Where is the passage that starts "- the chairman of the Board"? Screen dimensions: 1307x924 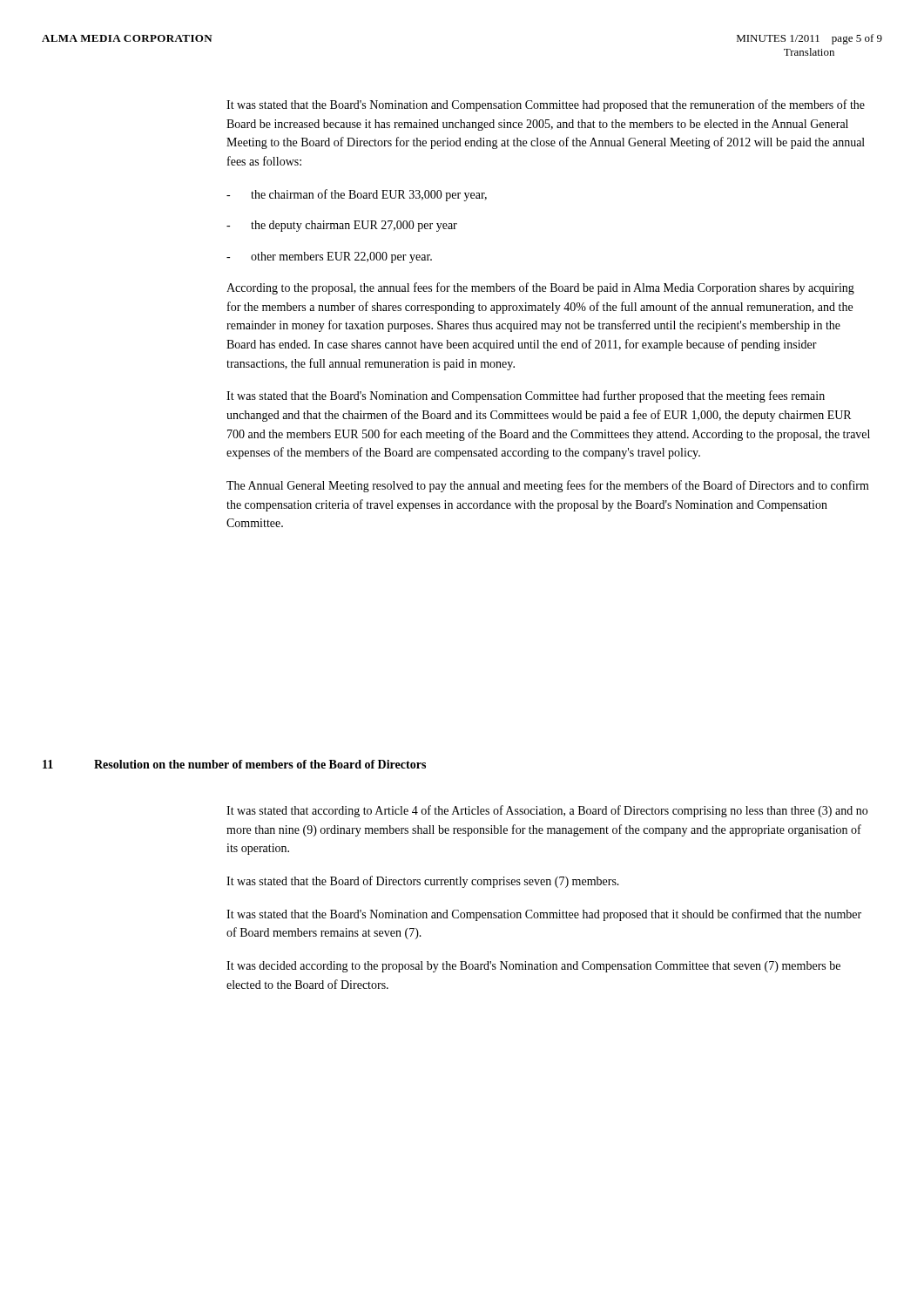357,195
